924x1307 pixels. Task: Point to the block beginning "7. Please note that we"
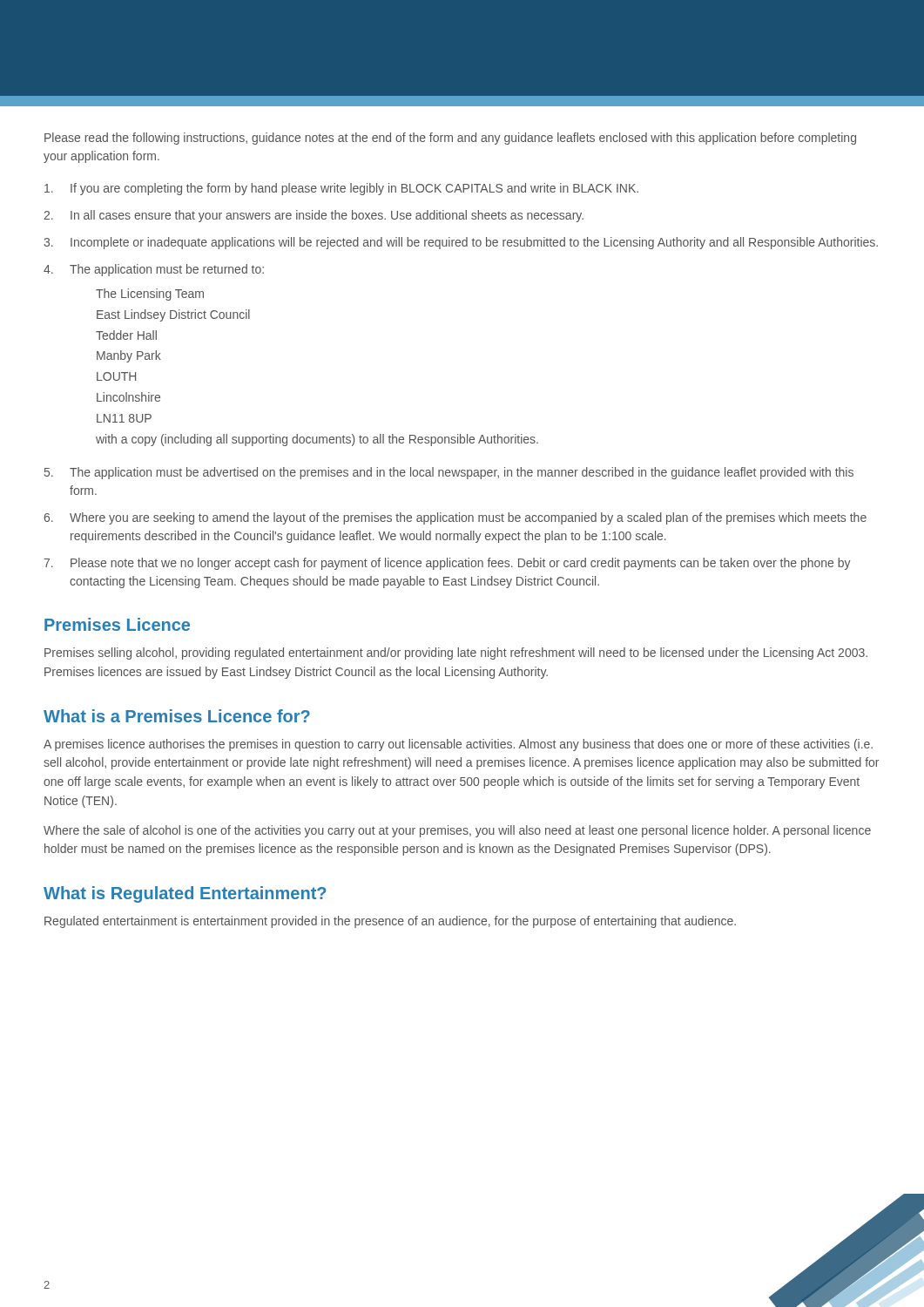pyautogui.click(x=462, y=573)
